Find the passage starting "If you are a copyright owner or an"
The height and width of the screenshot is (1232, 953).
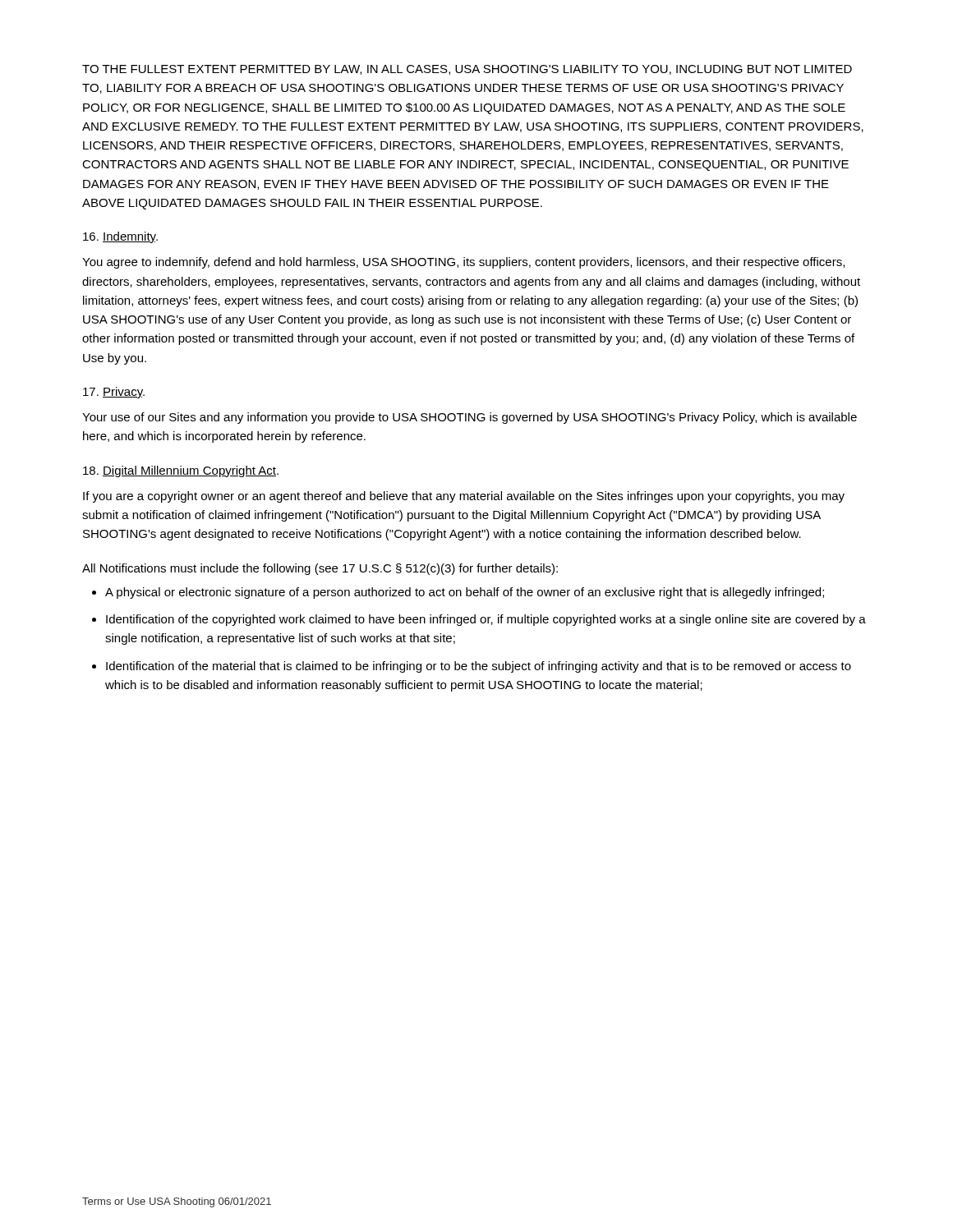click(463, 515)
